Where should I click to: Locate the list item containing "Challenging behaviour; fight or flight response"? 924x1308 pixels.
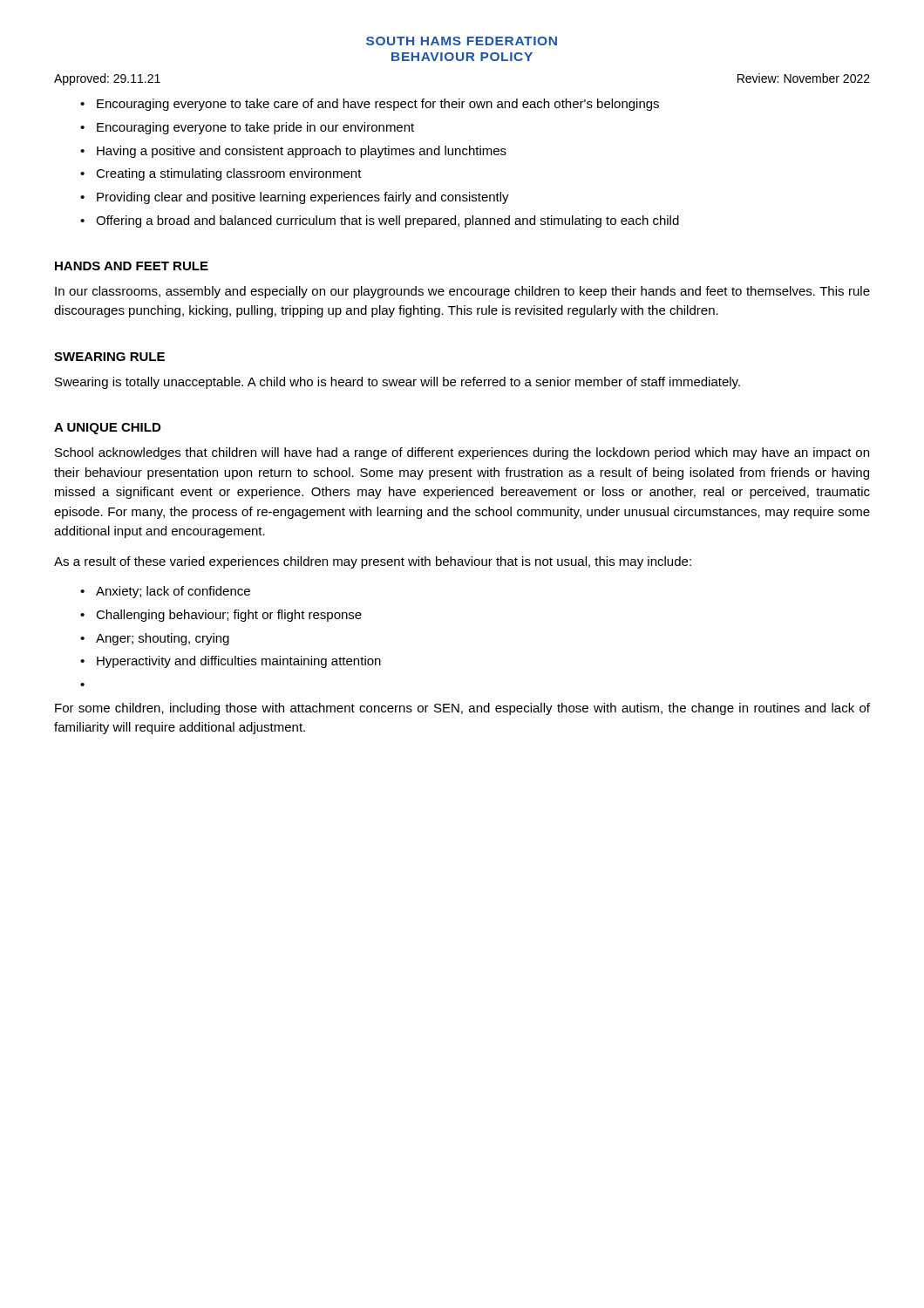point(229,614)
